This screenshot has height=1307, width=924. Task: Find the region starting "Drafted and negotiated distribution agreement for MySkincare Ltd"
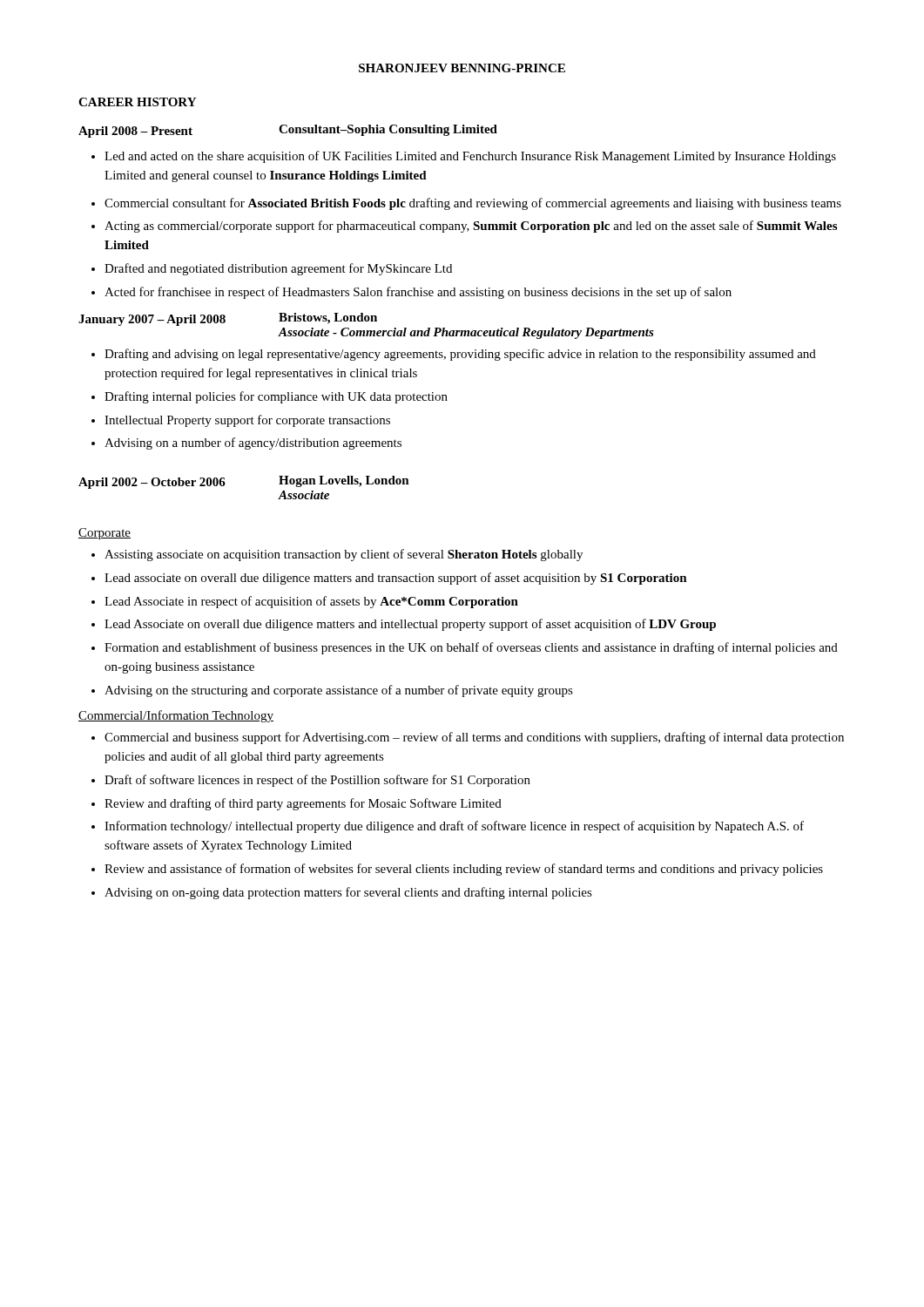pyautogui.click(x=462, y=269)
